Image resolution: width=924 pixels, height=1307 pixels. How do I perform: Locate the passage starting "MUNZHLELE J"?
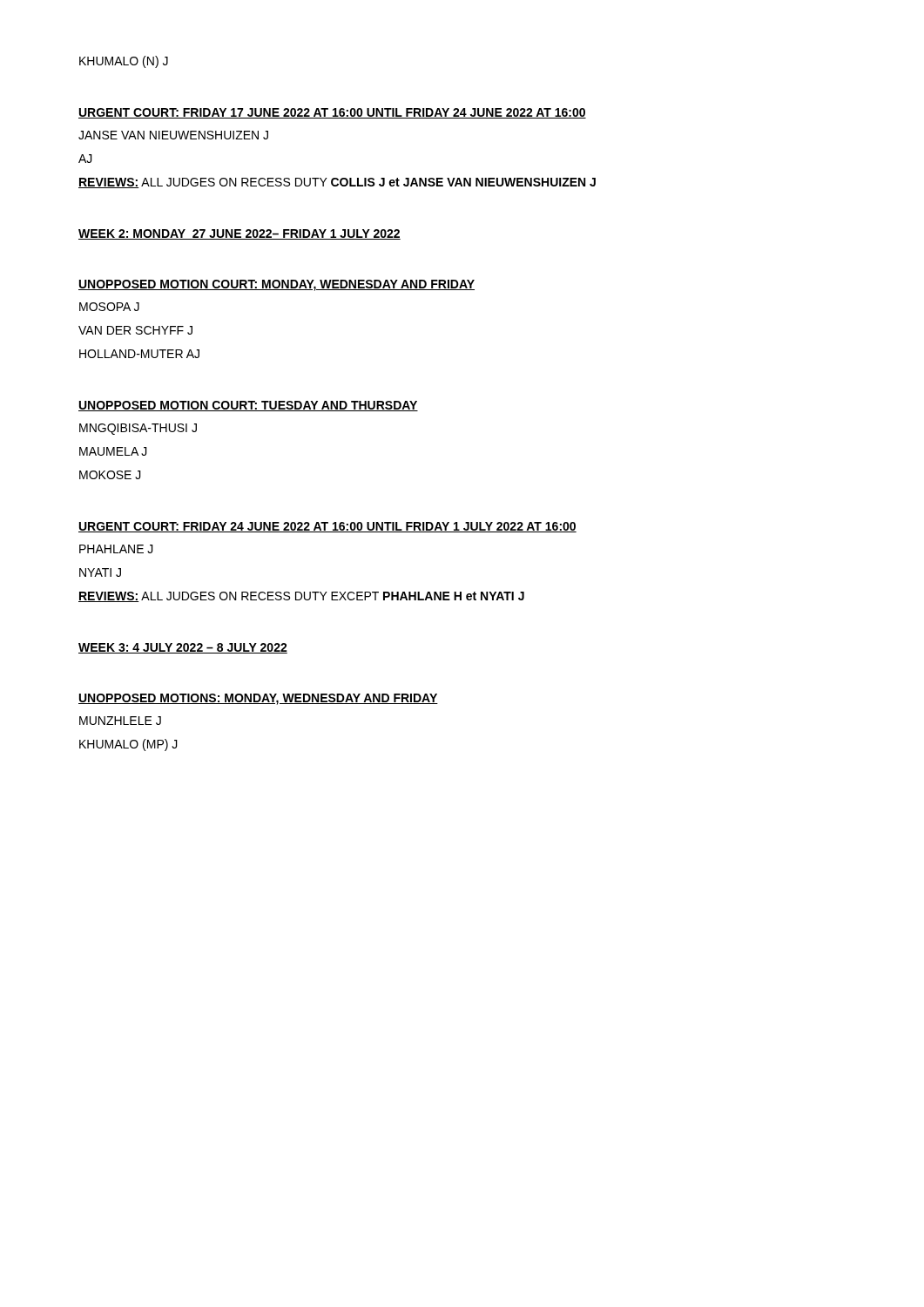coord(120,721)
